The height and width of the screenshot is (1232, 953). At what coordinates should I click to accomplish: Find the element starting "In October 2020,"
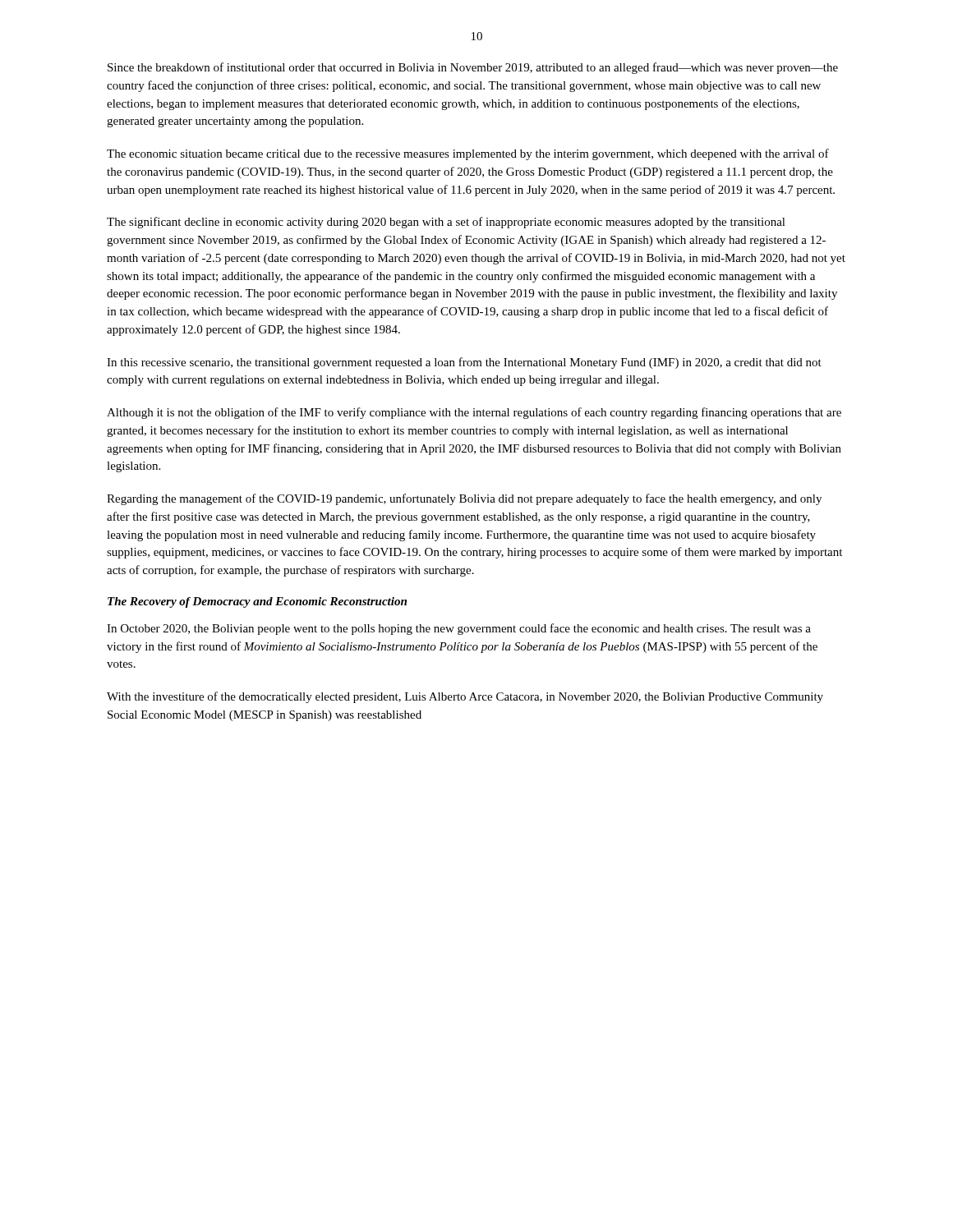click(x=476, y=647)
